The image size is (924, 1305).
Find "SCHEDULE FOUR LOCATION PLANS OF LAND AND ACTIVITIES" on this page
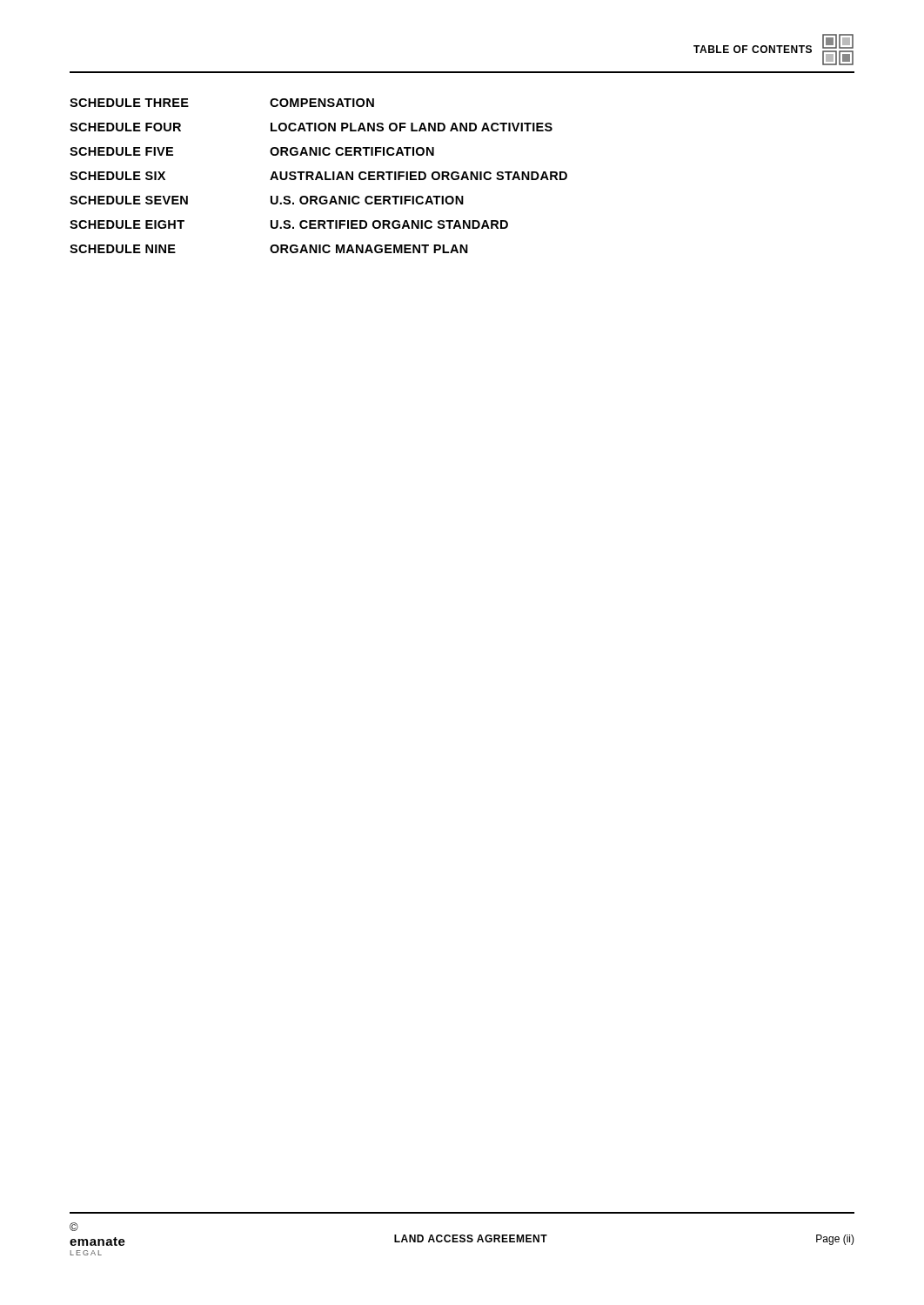pos(311,127)
